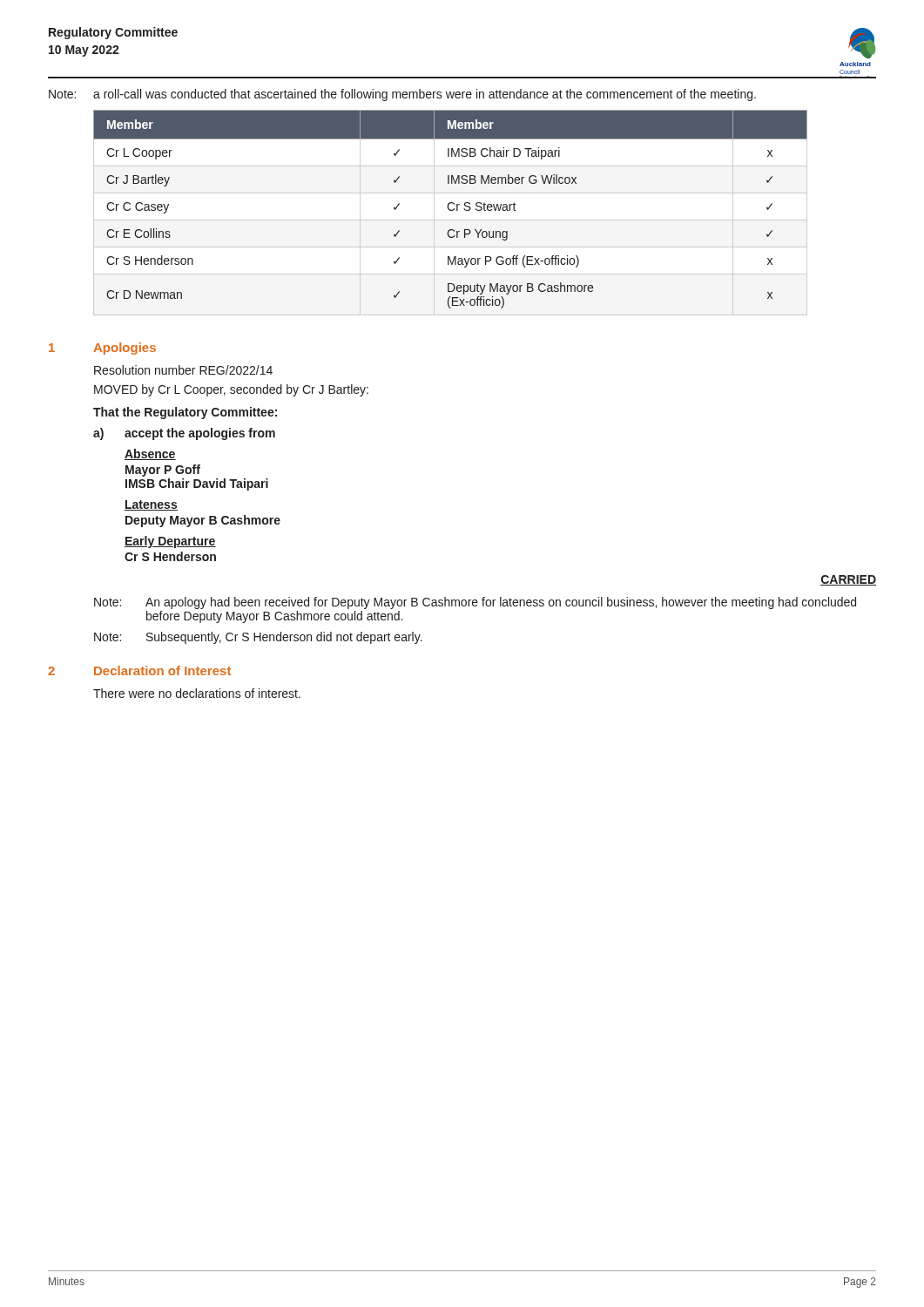Click on the text block starting "Early Departure"
Screen dimensions: 1307x924
pyautogui.click(x=170, y=541)
